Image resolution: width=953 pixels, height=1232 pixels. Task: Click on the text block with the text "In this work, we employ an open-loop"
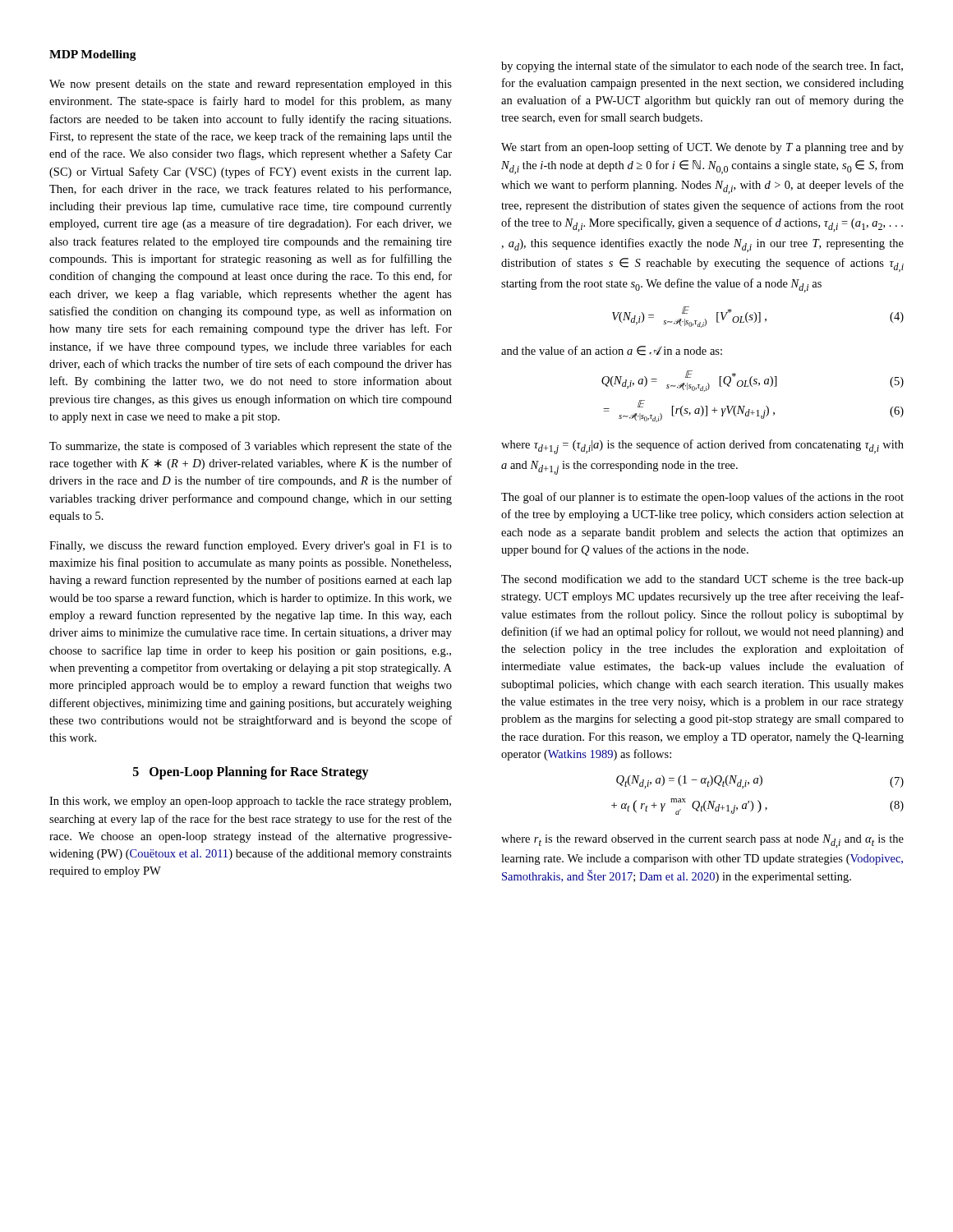251,837
